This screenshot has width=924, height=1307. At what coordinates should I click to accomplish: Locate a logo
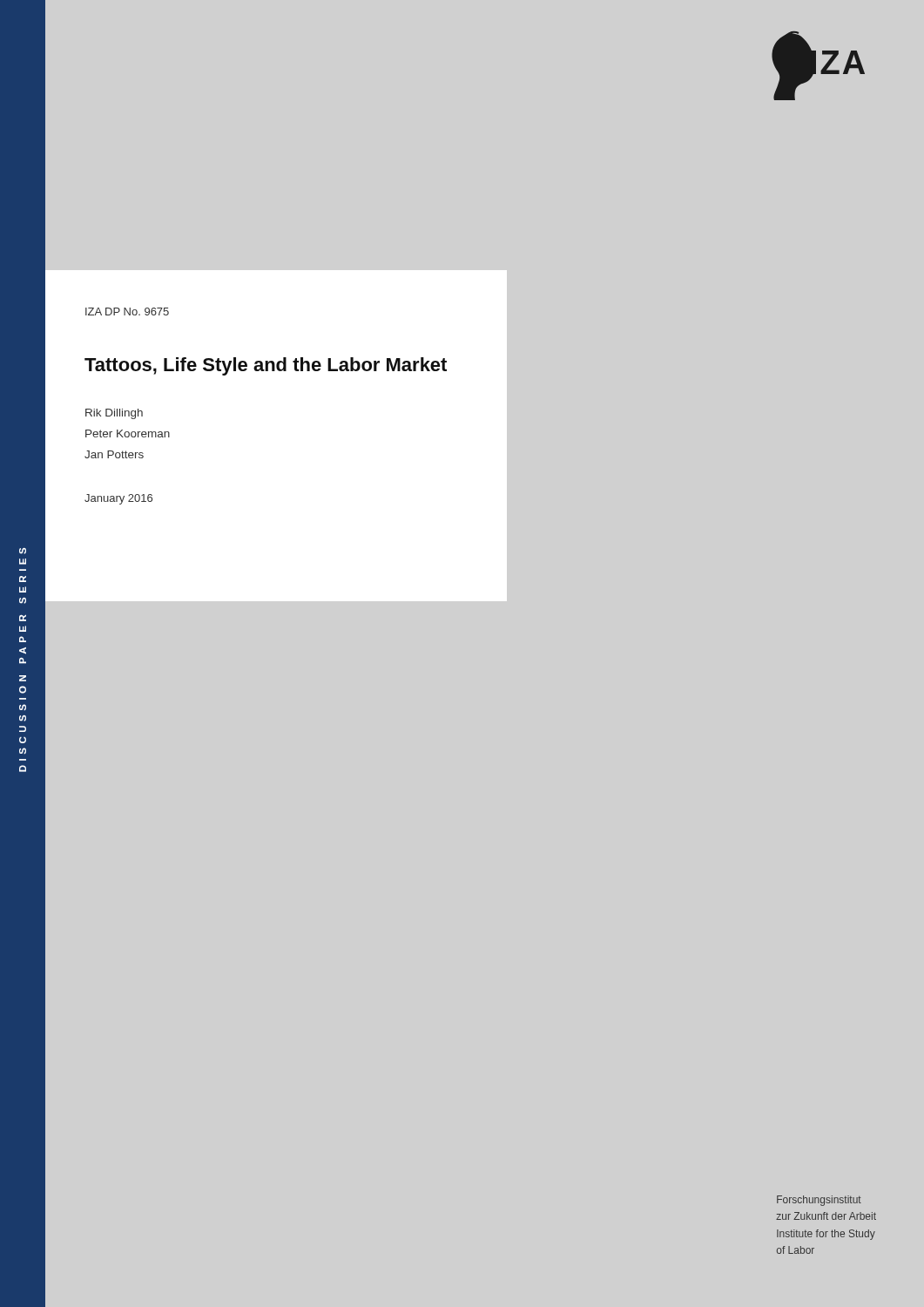(x=815, y=67)
